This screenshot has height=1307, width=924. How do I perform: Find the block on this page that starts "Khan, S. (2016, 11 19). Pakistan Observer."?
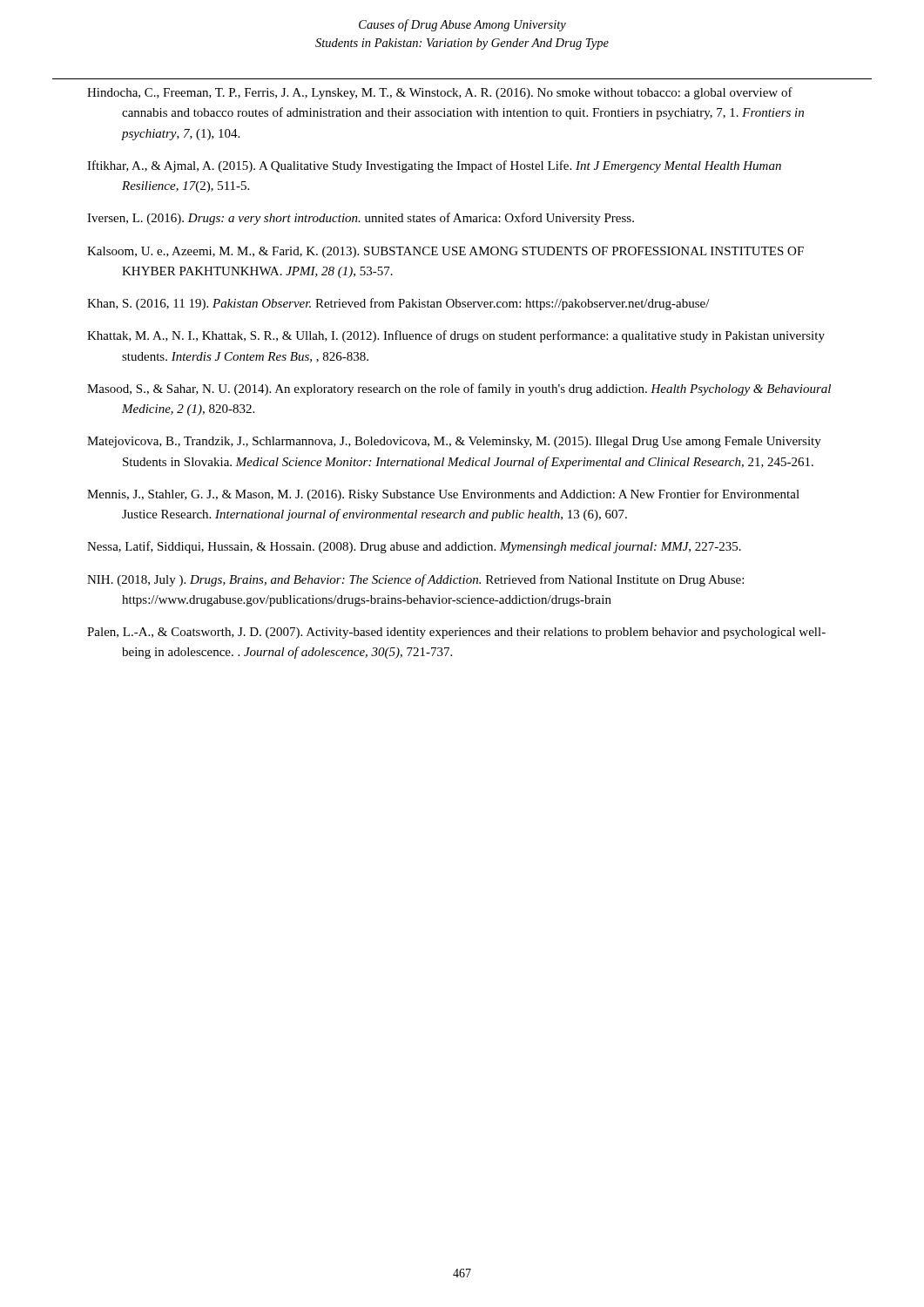point(398,303)
